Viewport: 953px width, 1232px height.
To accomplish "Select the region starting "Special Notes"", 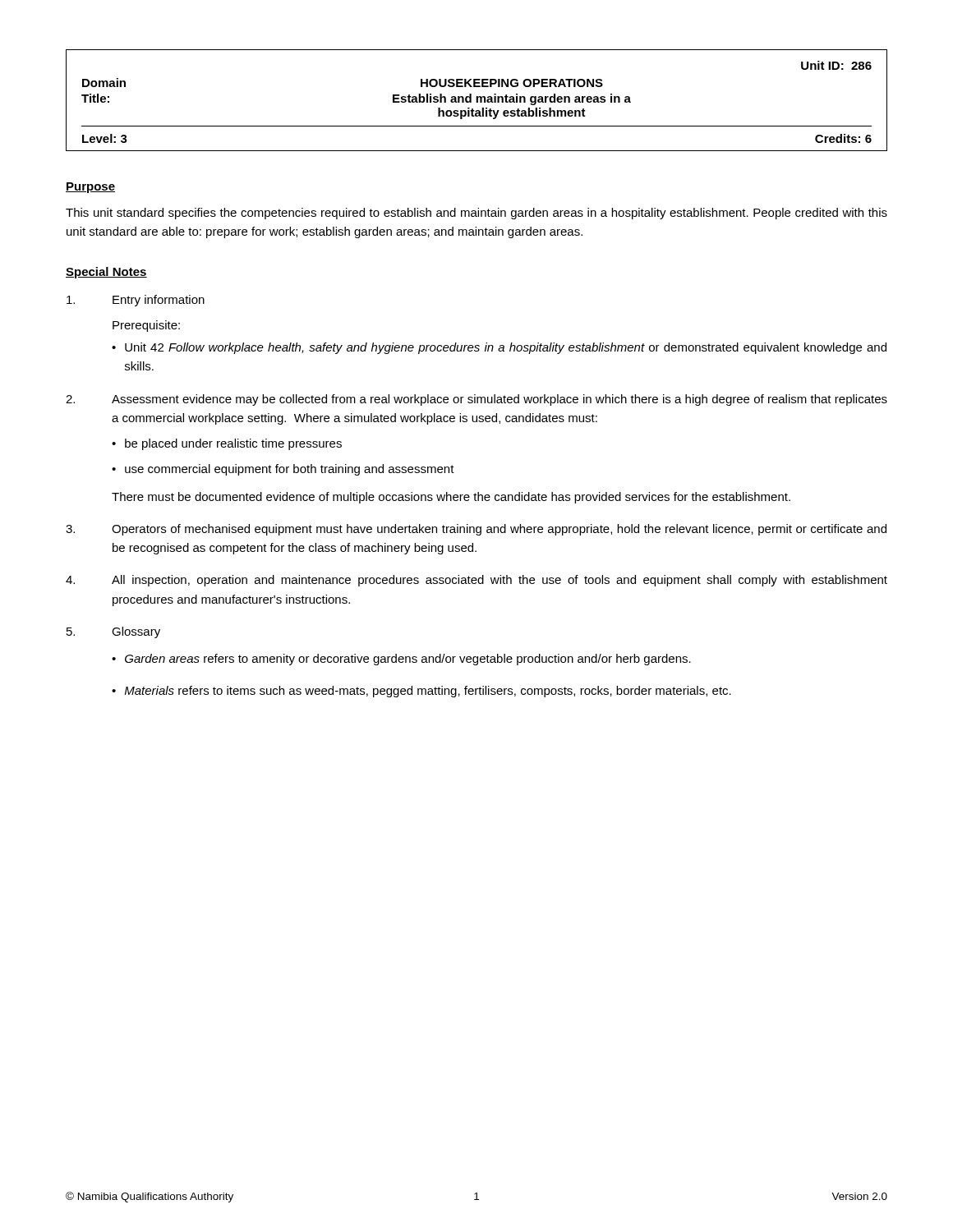I will (106, 271).
